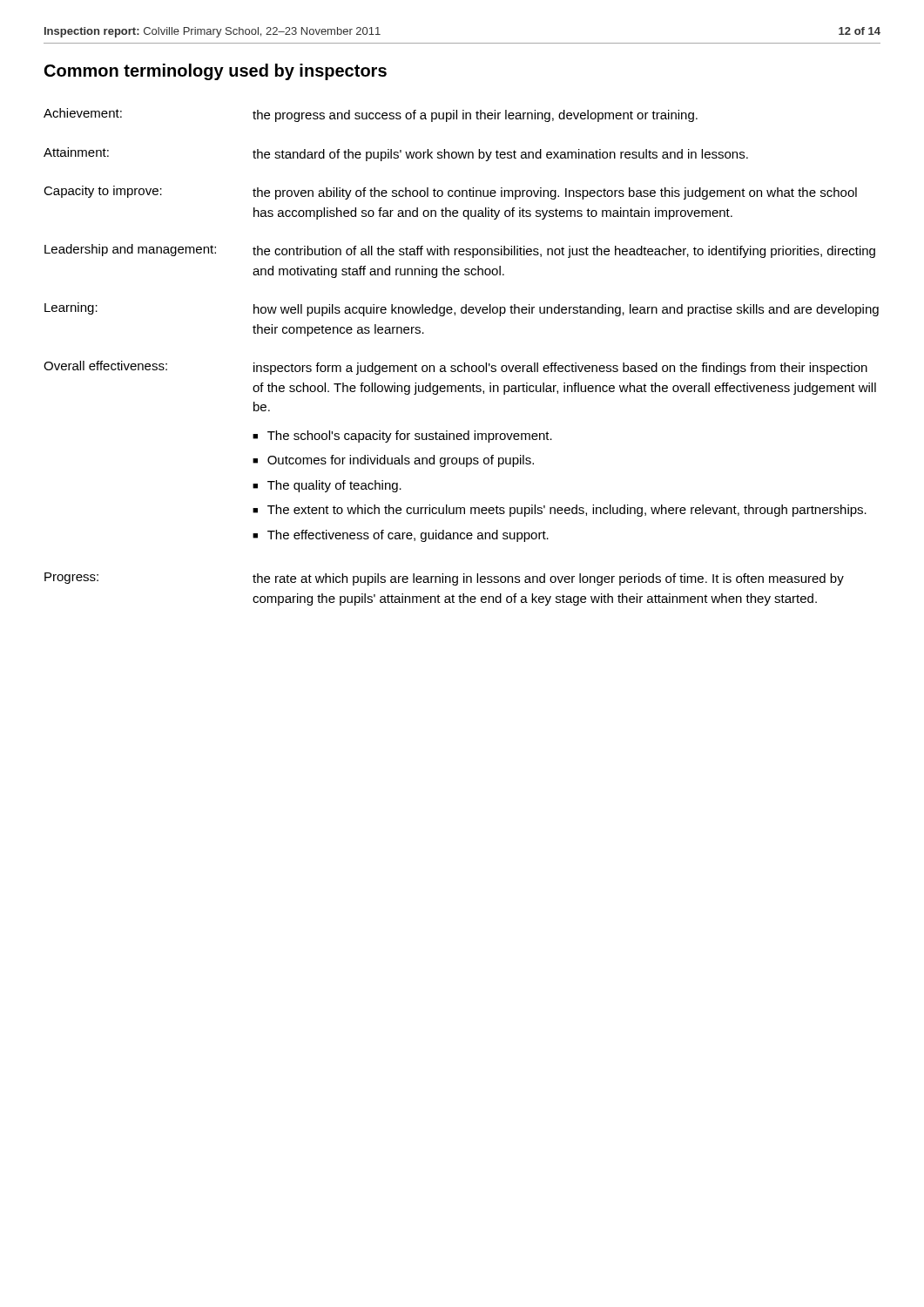Where is the passage that starts "Attainment: the standard of the"?
Viewport: 924px width, 1307px height.
point(462,154)
